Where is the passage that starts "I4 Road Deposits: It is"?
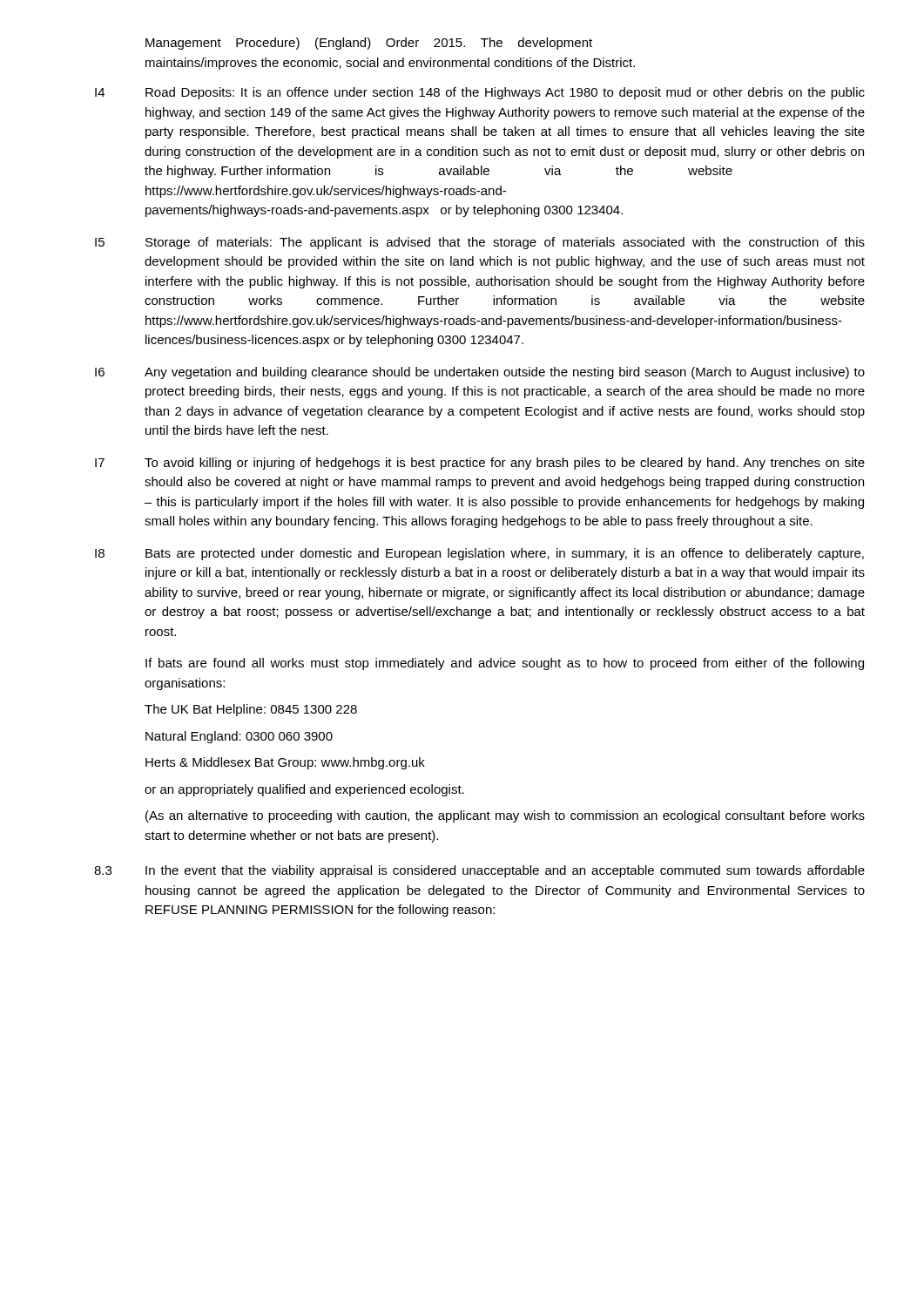924x1307 pixels. click(x=479, y=151)
